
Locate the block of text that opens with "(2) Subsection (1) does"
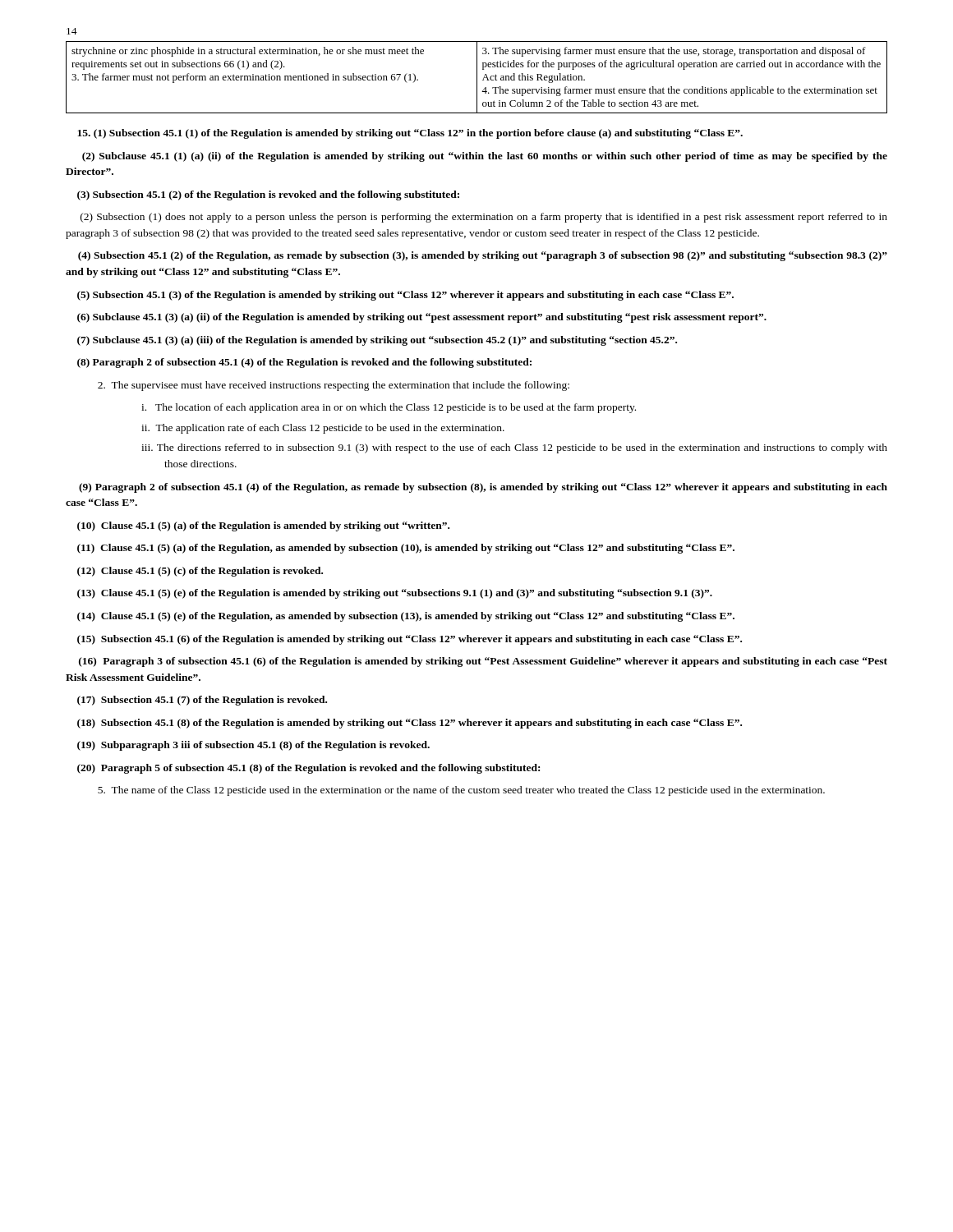point(476,225)
